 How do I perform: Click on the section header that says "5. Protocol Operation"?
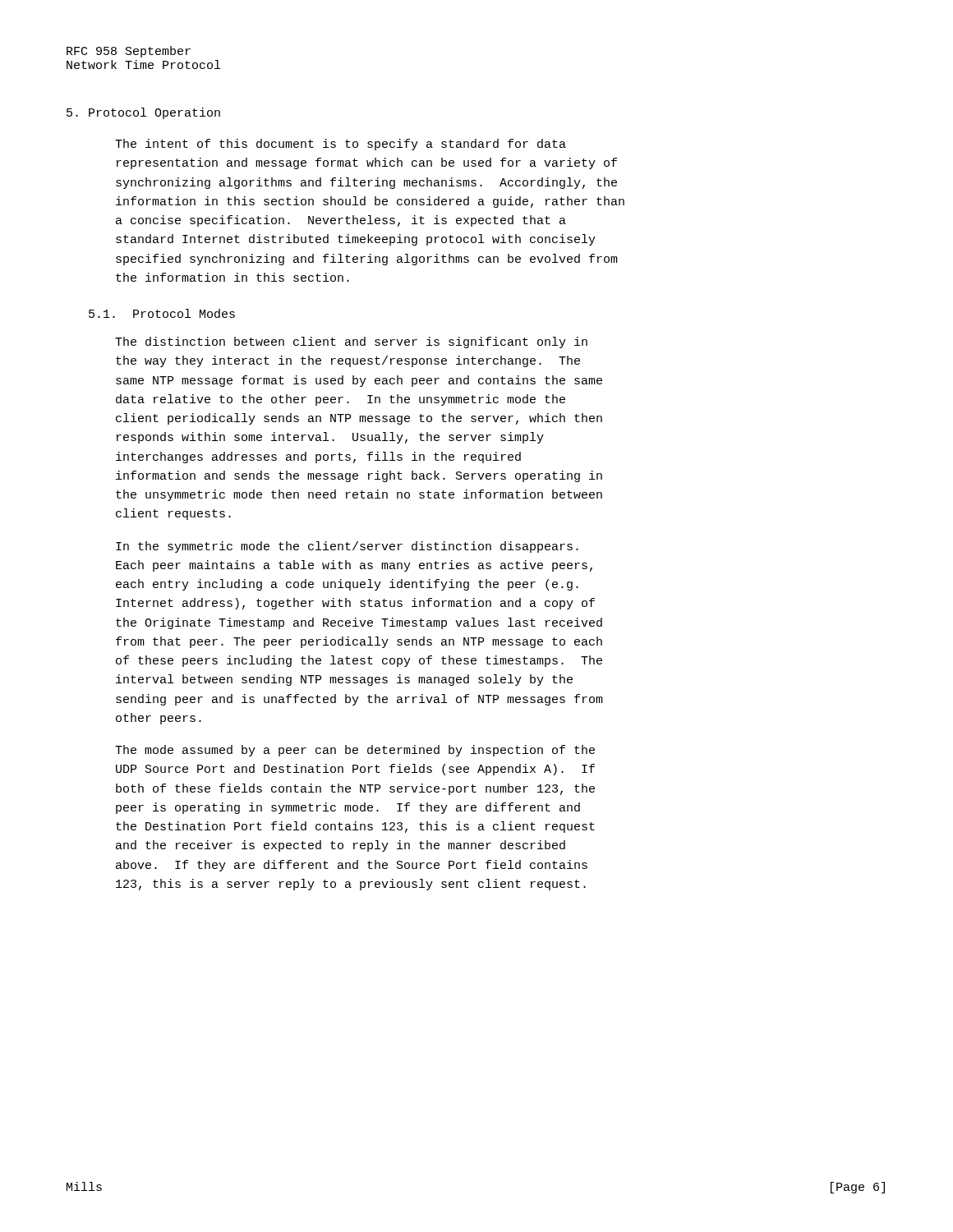pyautogui.click(x=143, y=114)
